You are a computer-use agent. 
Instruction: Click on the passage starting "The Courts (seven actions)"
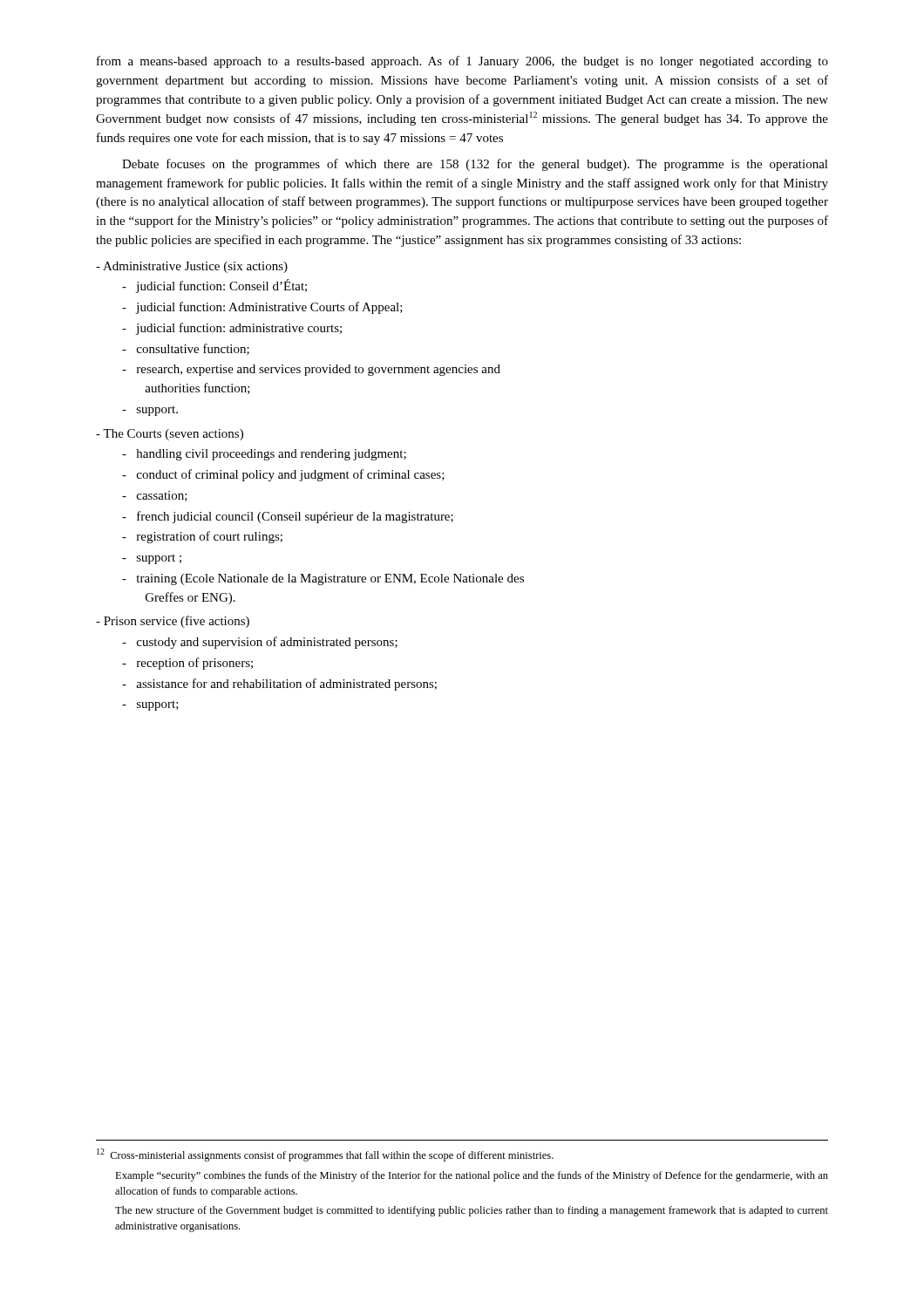pyautogui.click(x=170, y=433)
